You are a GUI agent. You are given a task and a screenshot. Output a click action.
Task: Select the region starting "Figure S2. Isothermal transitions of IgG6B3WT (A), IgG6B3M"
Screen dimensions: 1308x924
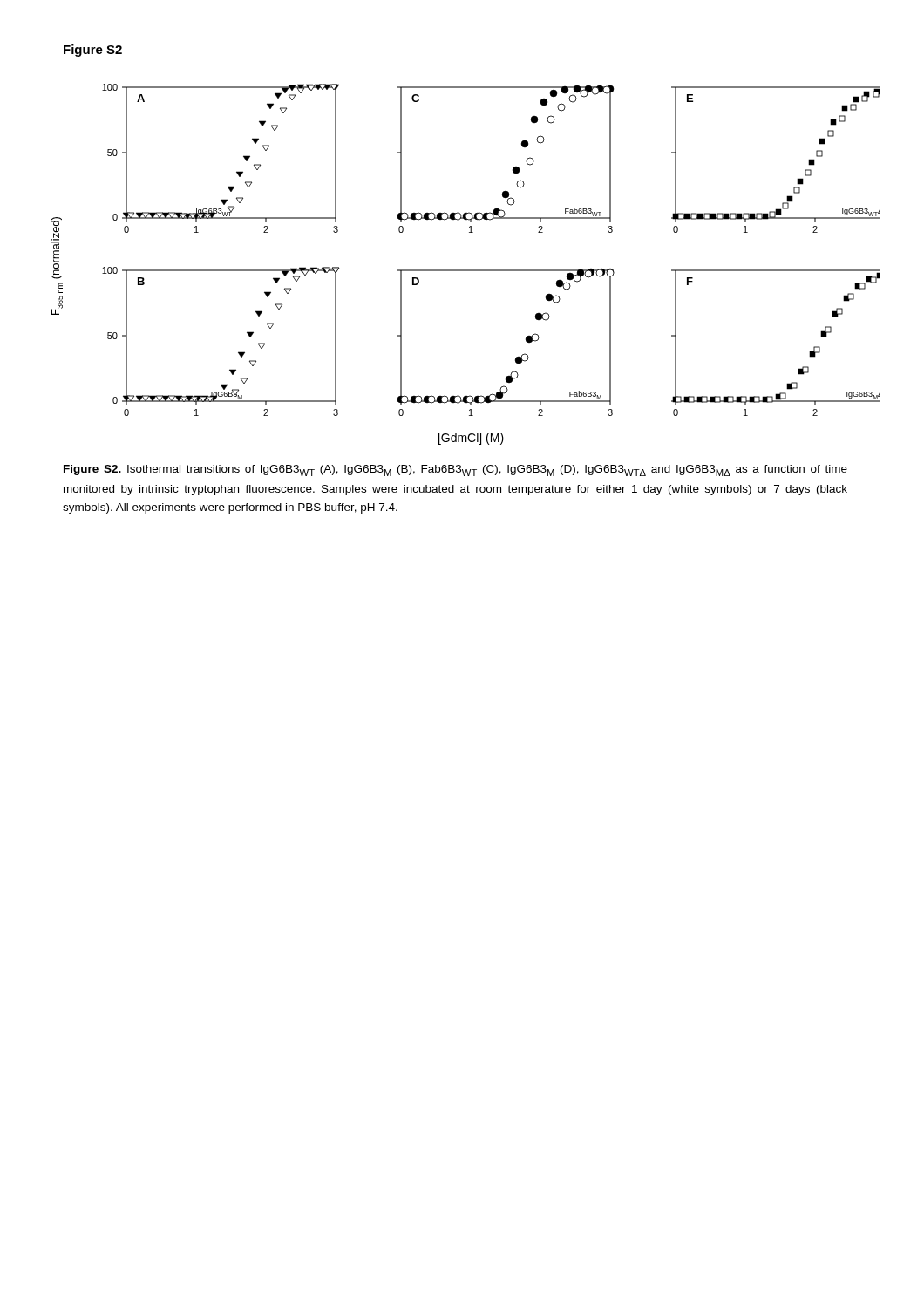pos(455,488)
